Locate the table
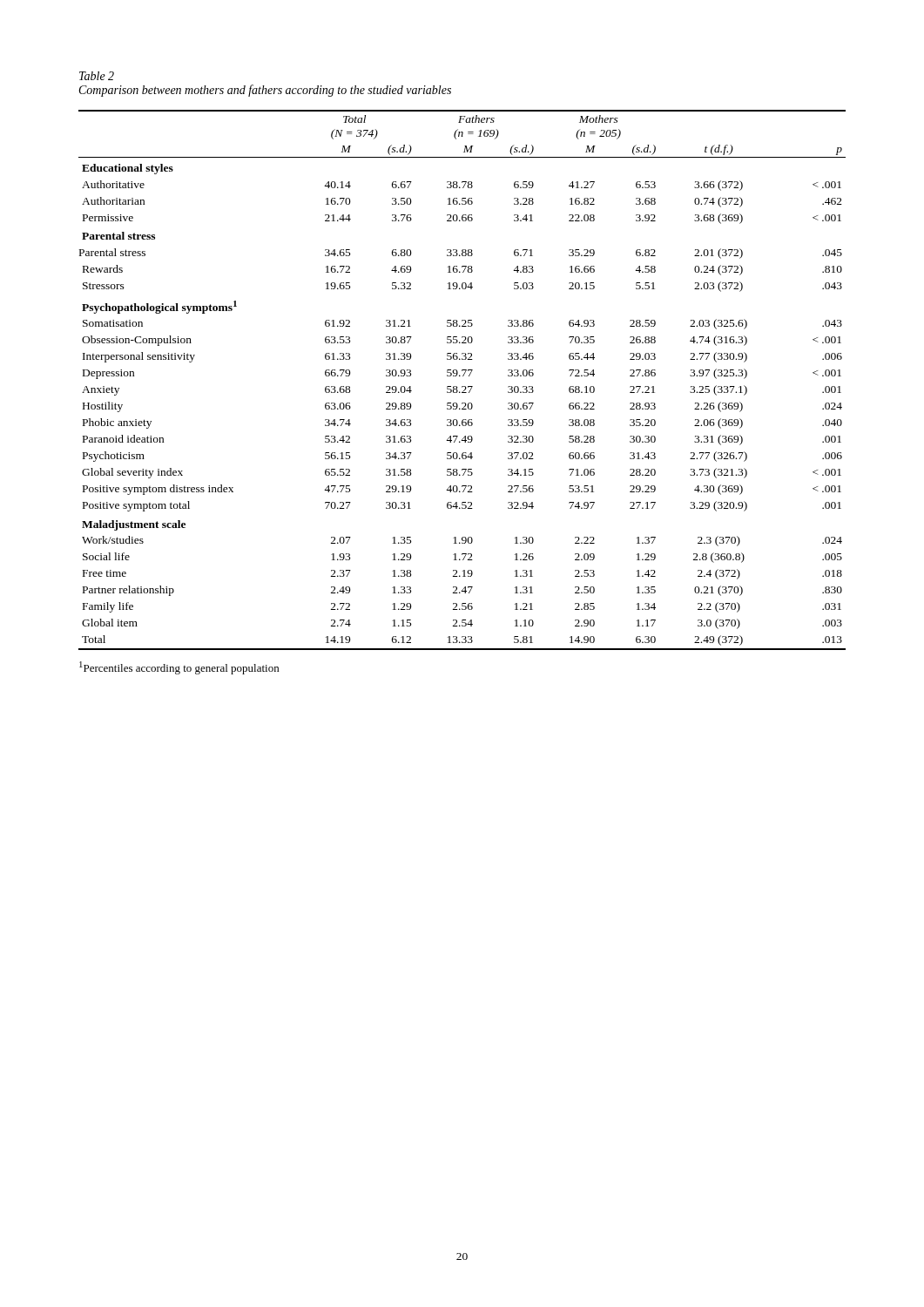The width and height of the screenshot is (924, 1307). [x=462, y=380]
